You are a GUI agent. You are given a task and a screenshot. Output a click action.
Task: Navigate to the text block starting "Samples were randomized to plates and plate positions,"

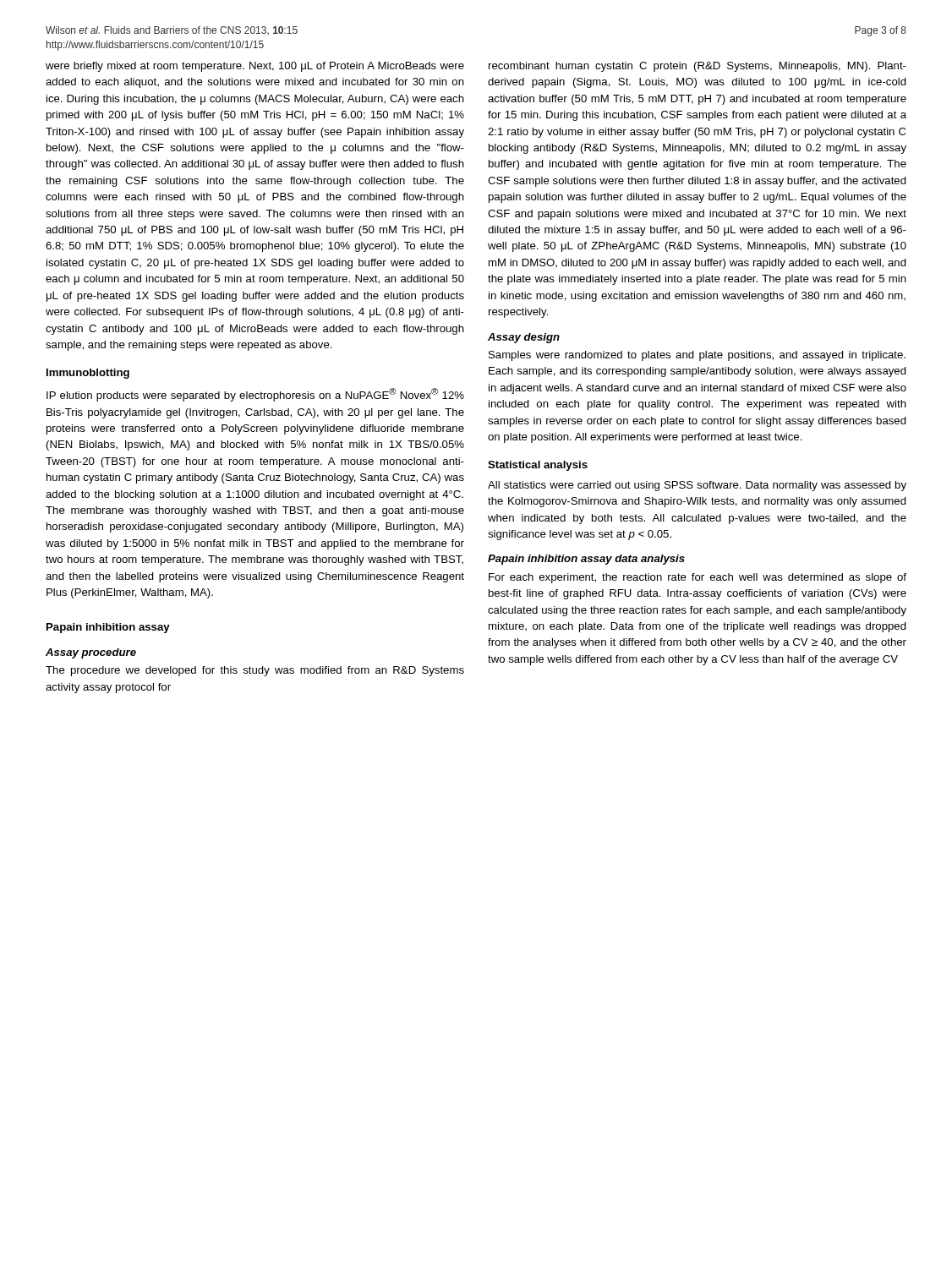[x=697, y=396]
